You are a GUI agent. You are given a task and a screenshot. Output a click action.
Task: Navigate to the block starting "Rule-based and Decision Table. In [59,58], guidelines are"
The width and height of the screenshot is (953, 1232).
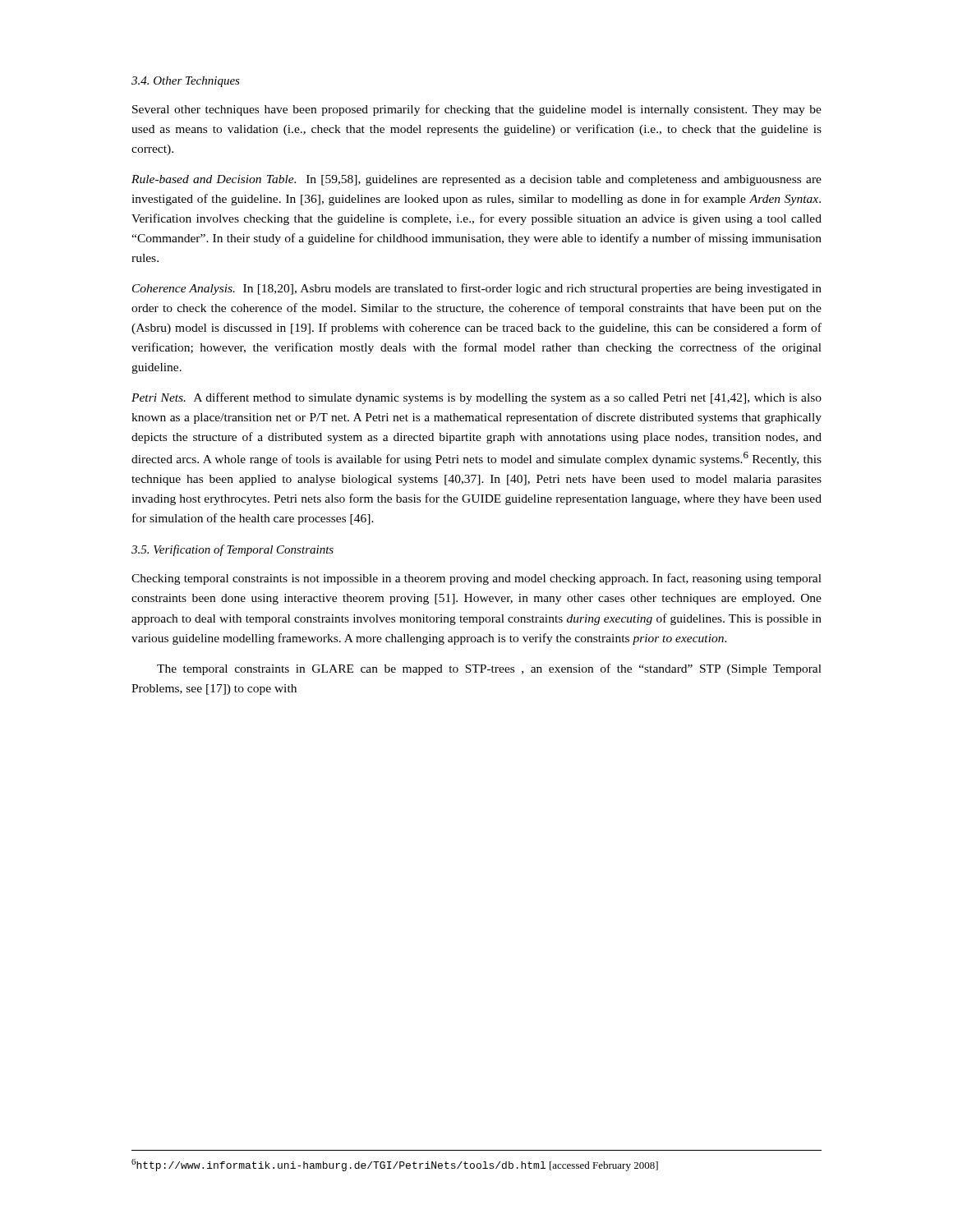point(476,218)
